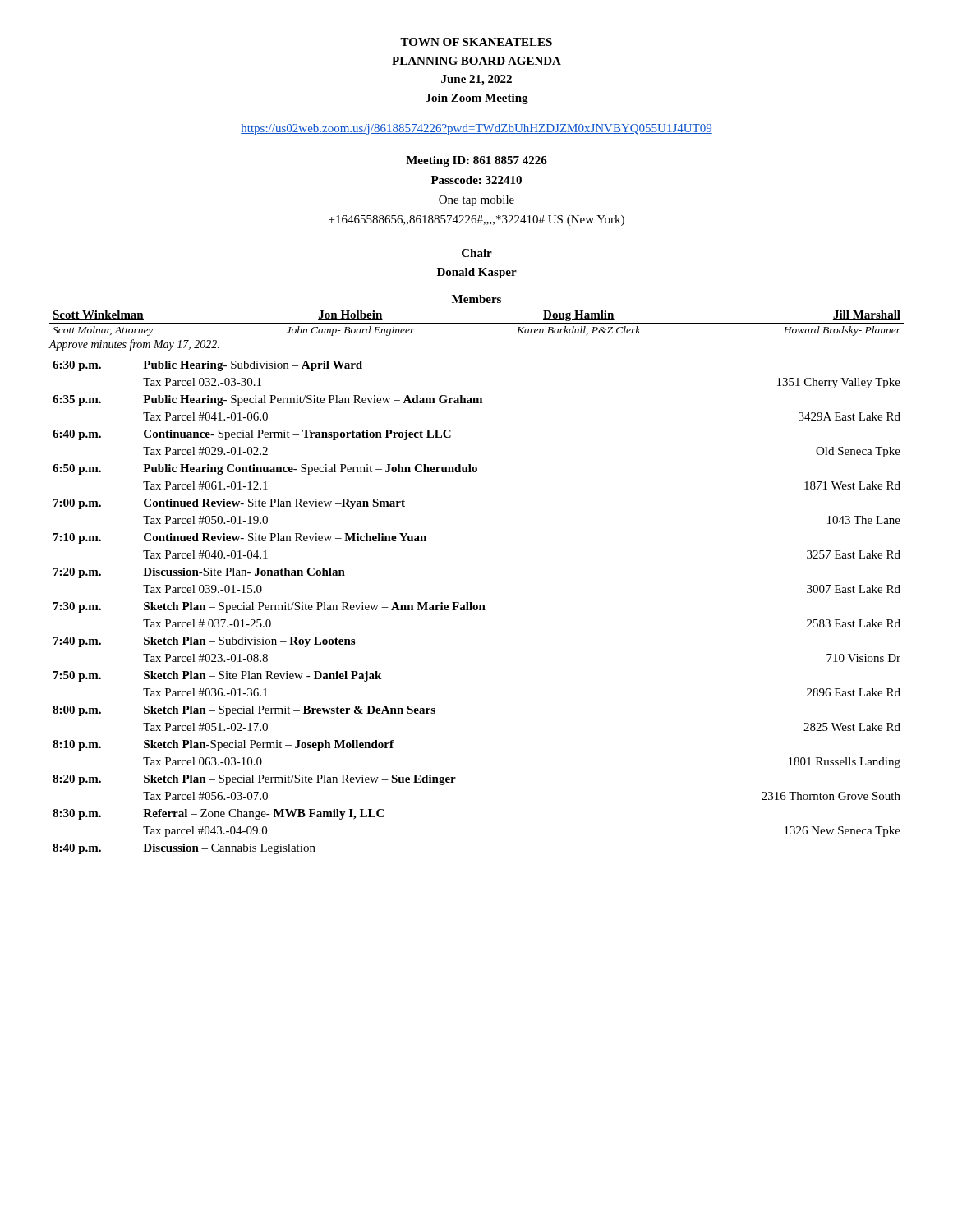The height and width of the screenshot is (1232, 953).
Task: Point to the region starting "Tax Parcel #041.-01-06.0"
Action: pos(206,416)
